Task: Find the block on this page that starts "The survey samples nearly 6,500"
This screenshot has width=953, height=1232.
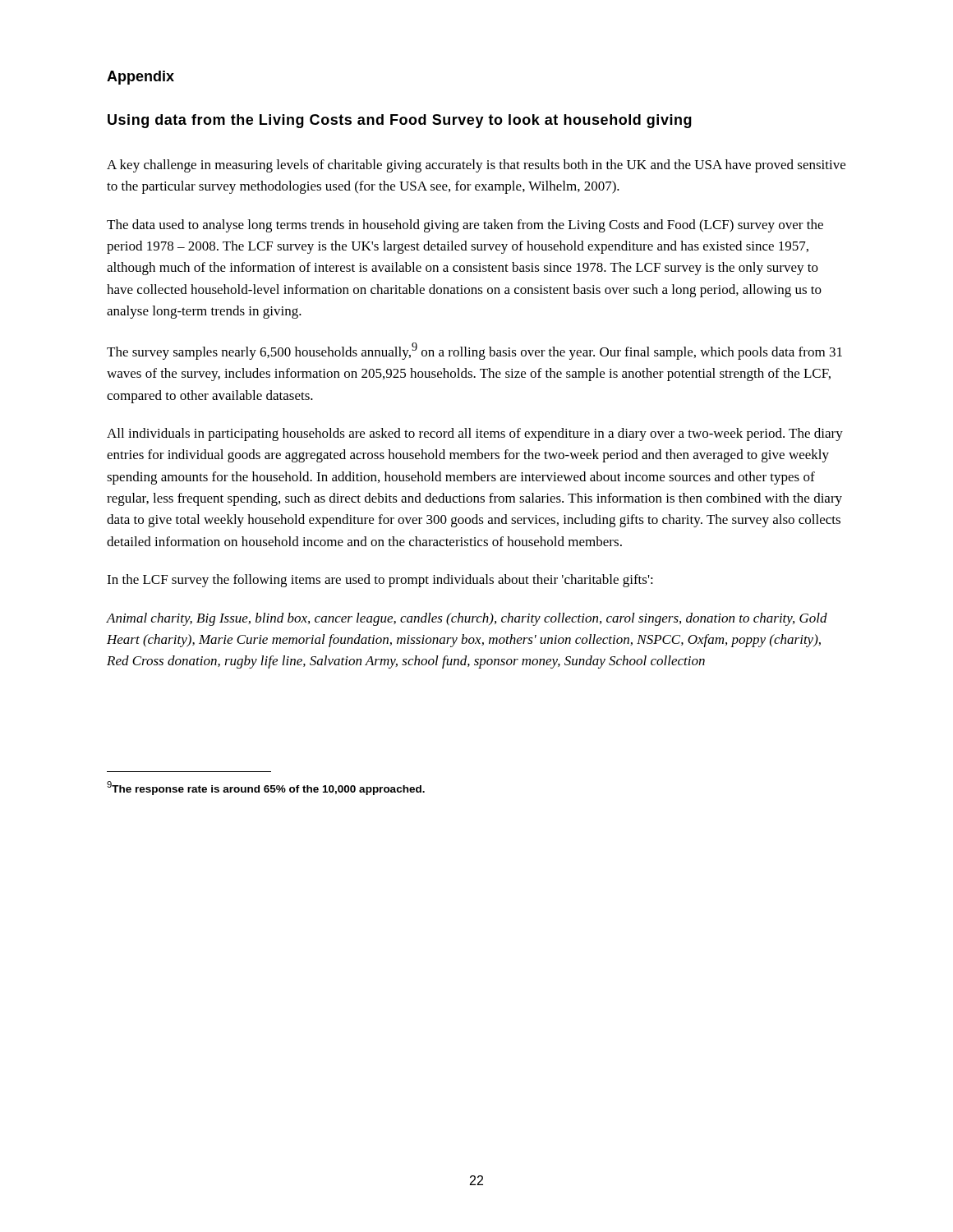Action: click(x=475, y=372)
